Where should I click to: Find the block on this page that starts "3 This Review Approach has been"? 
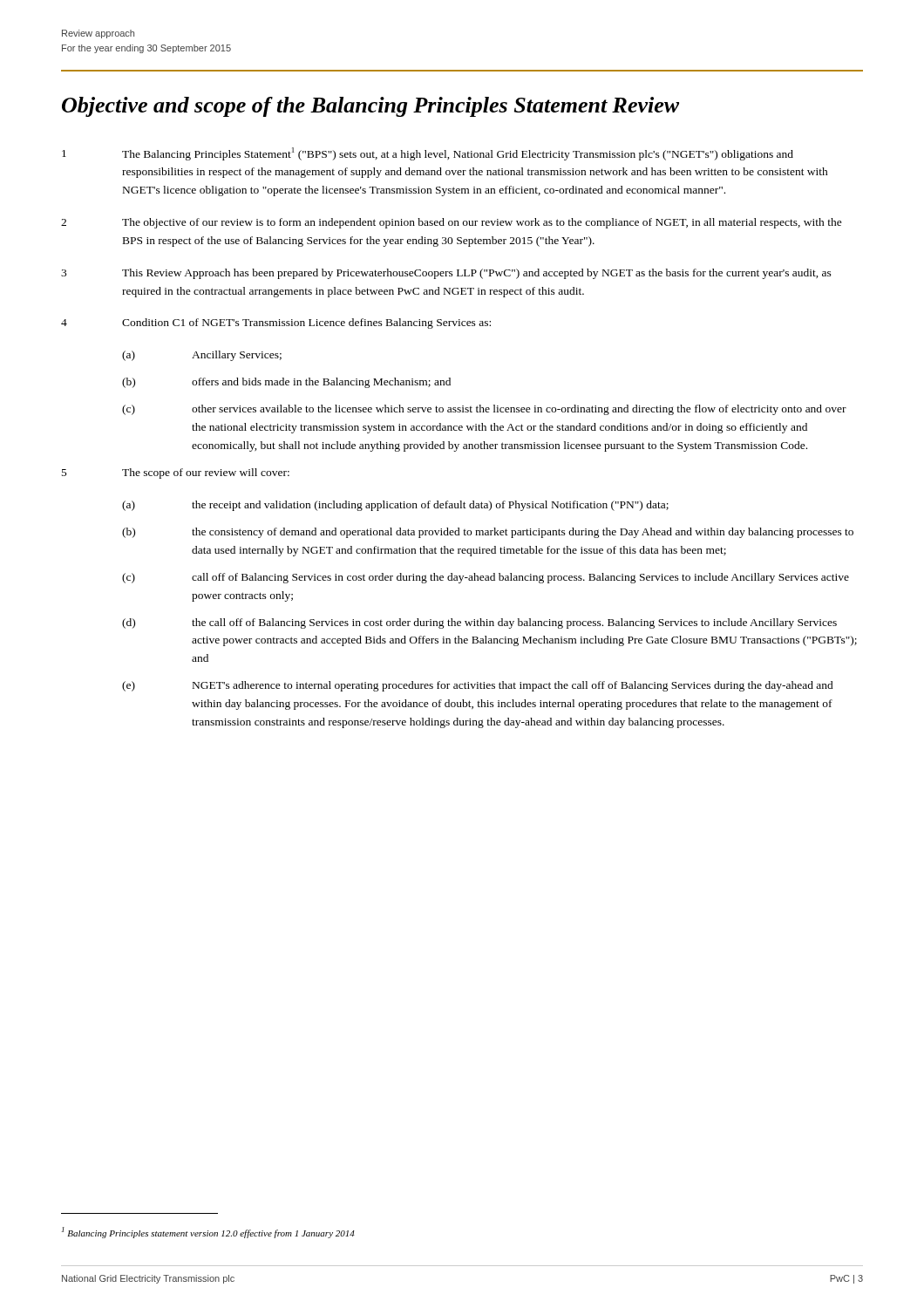point(462,282)
